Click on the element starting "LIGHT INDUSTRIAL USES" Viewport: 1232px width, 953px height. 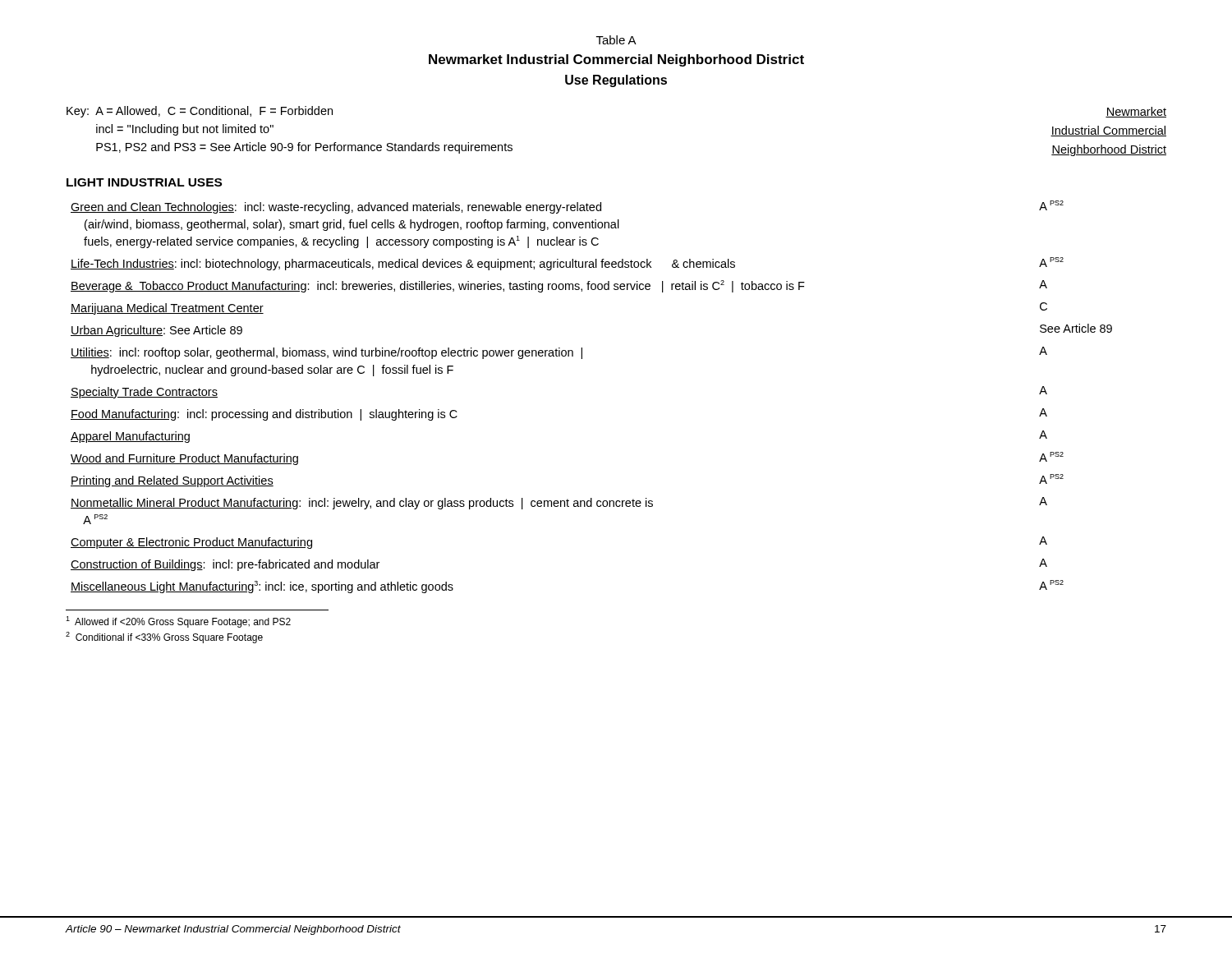(x=144, y=182)
